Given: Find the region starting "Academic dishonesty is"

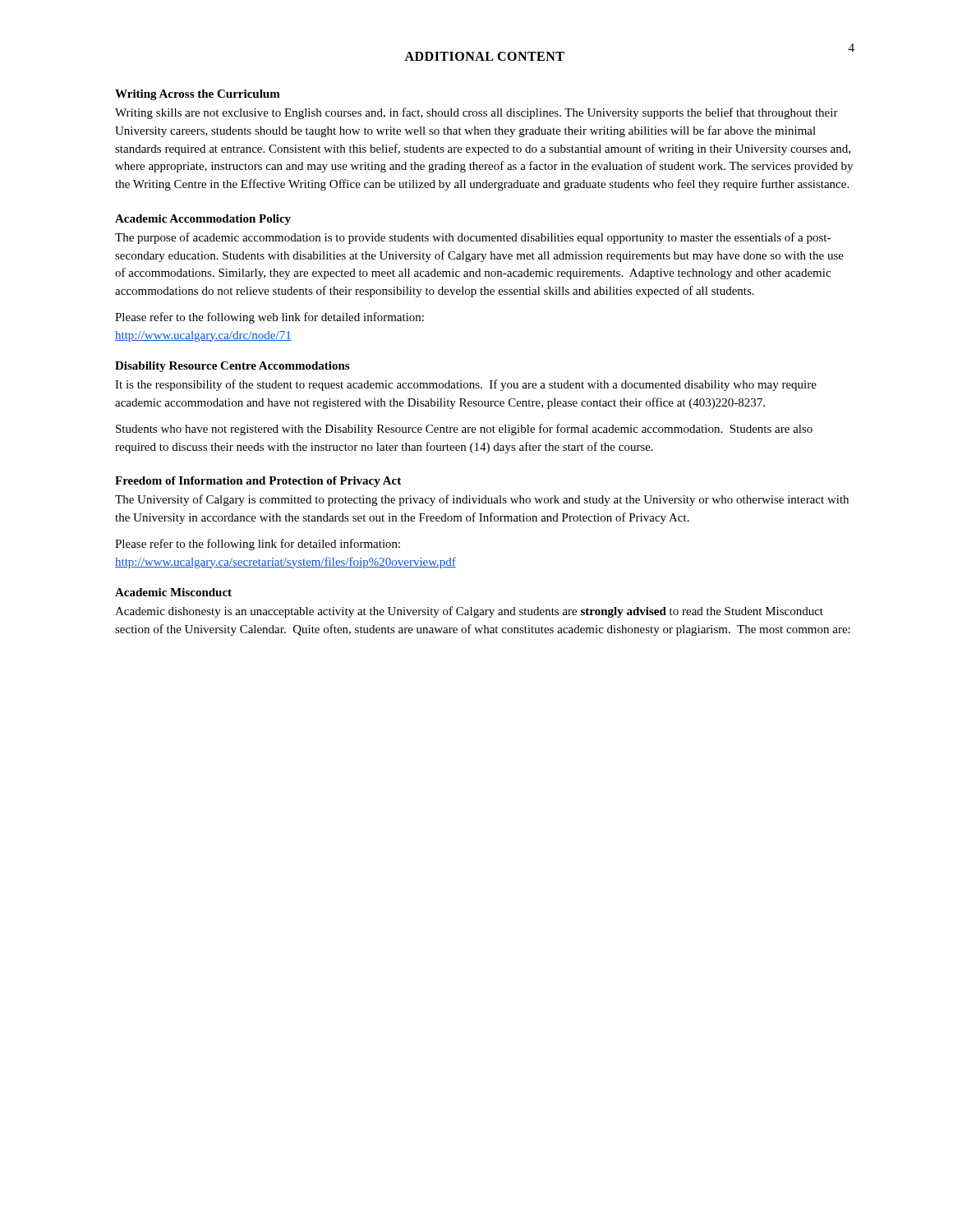Looking at the screenshot, I should pos(483,620).
